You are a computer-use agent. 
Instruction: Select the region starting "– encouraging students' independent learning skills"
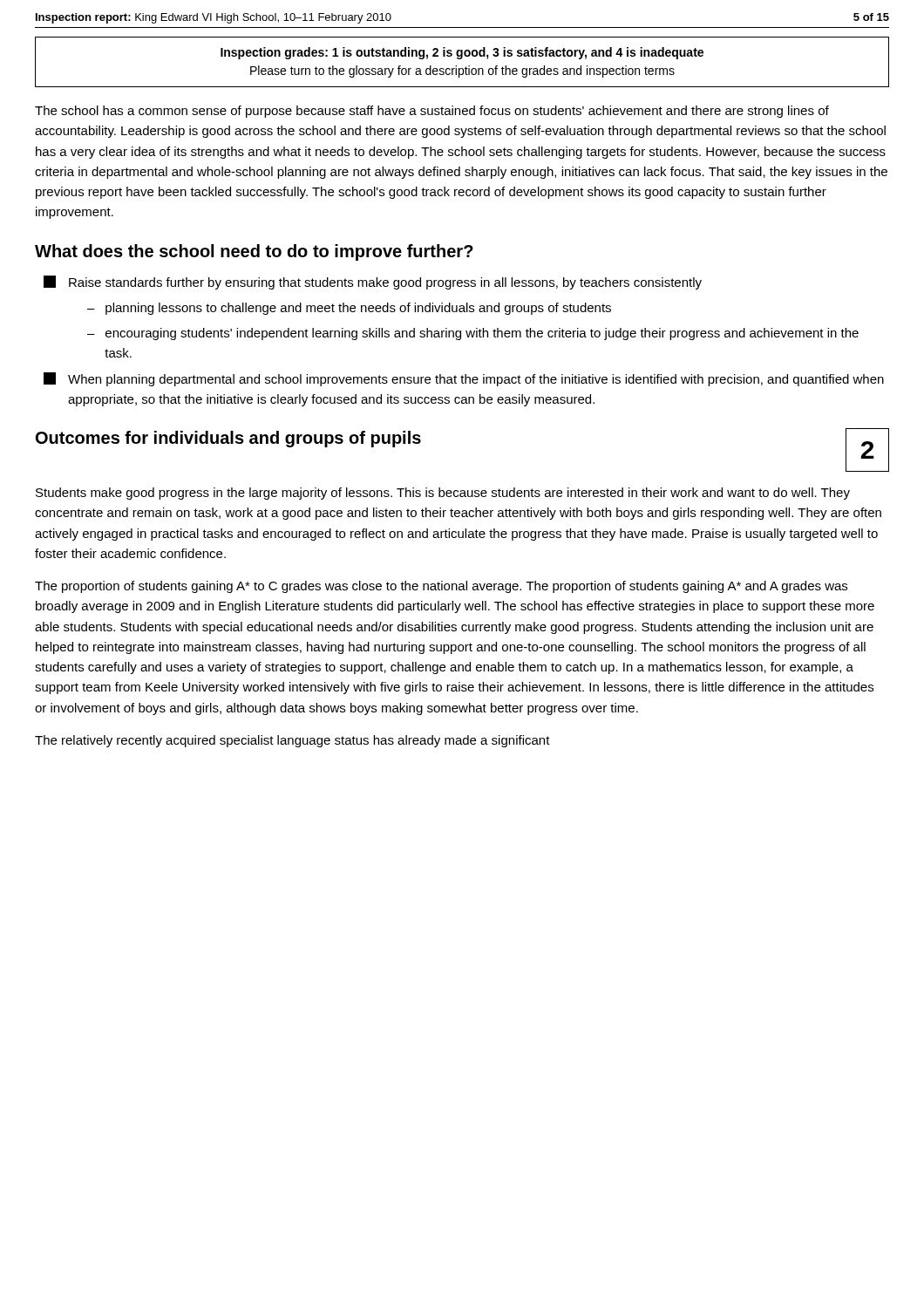(x=488, y=343)
